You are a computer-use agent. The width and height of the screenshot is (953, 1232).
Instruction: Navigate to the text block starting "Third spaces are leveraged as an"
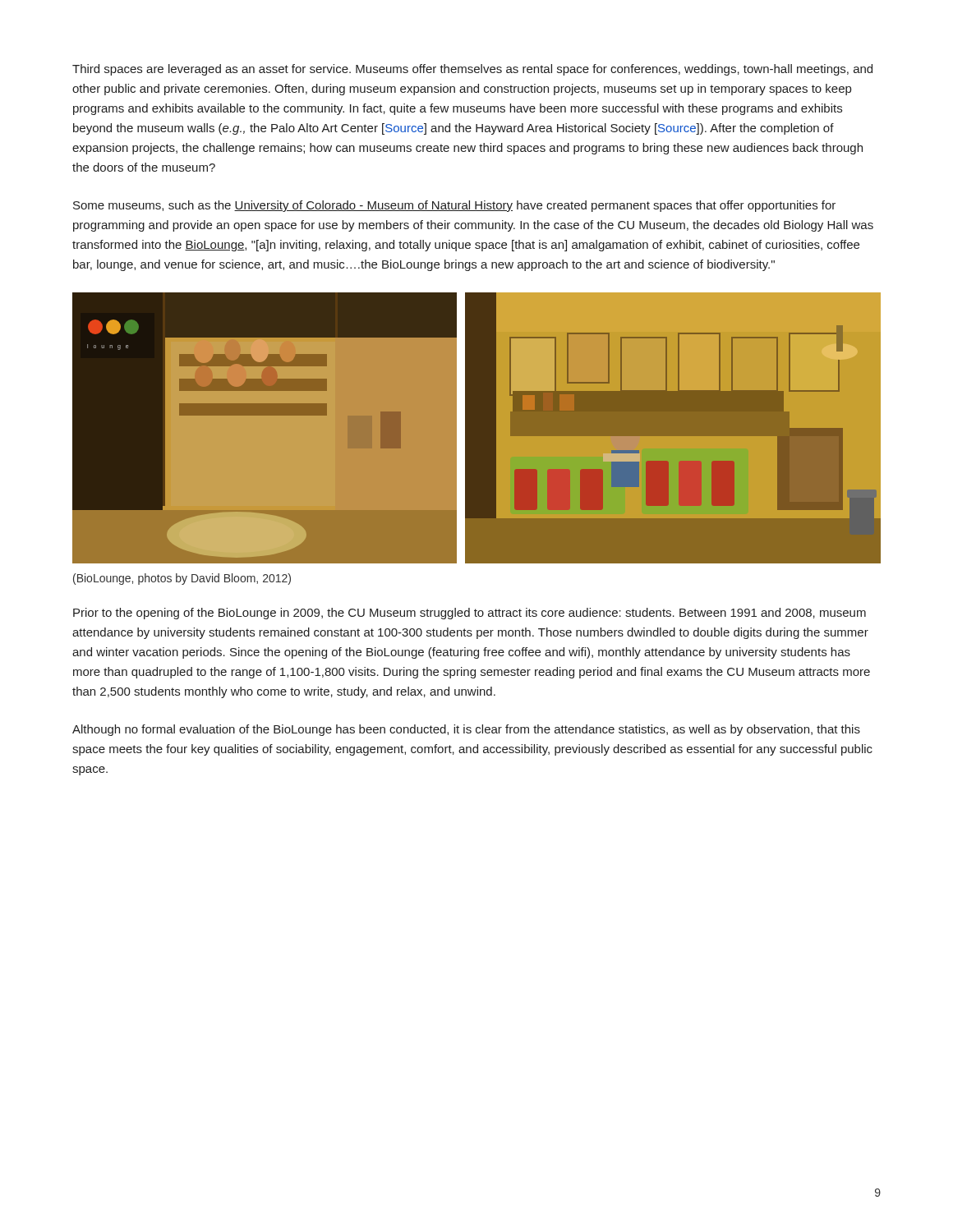473,118
